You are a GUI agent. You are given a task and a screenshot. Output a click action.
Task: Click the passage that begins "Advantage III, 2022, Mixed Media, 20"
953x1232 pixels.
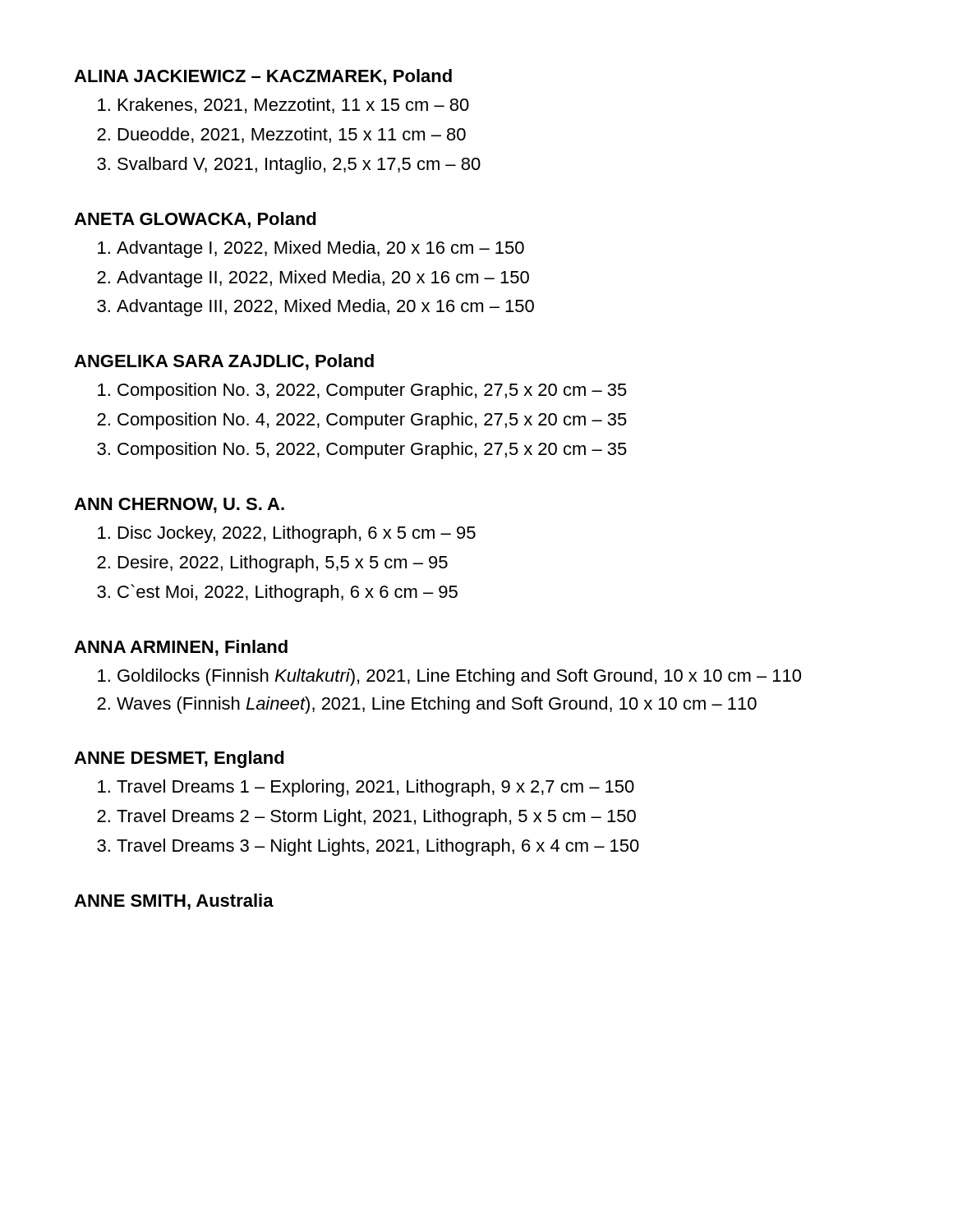[x=498, y=307]
